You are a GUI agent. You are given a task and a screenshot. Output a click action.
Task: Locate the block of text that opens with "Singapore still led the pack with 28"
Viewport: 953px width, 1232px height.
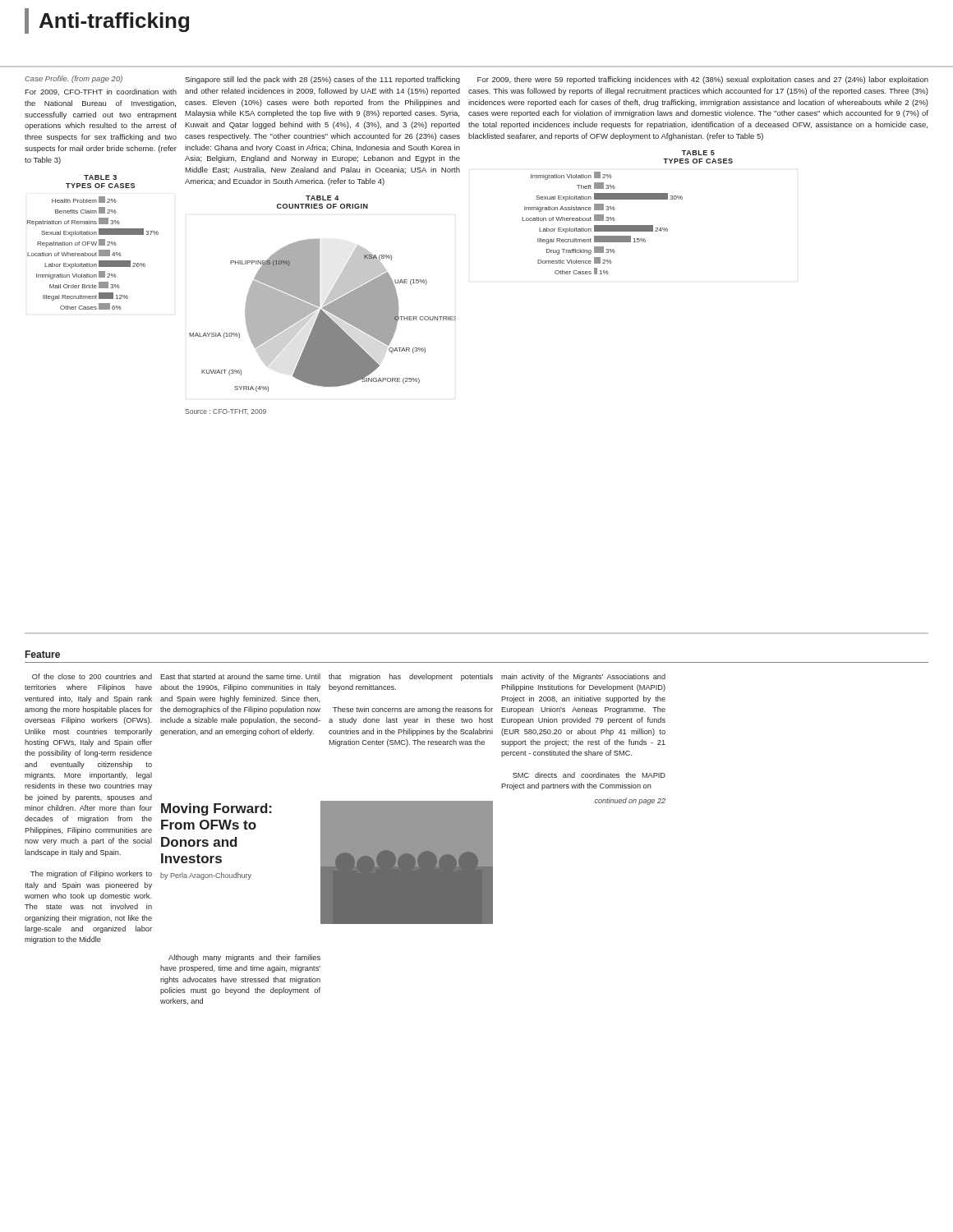click(322, 130)
